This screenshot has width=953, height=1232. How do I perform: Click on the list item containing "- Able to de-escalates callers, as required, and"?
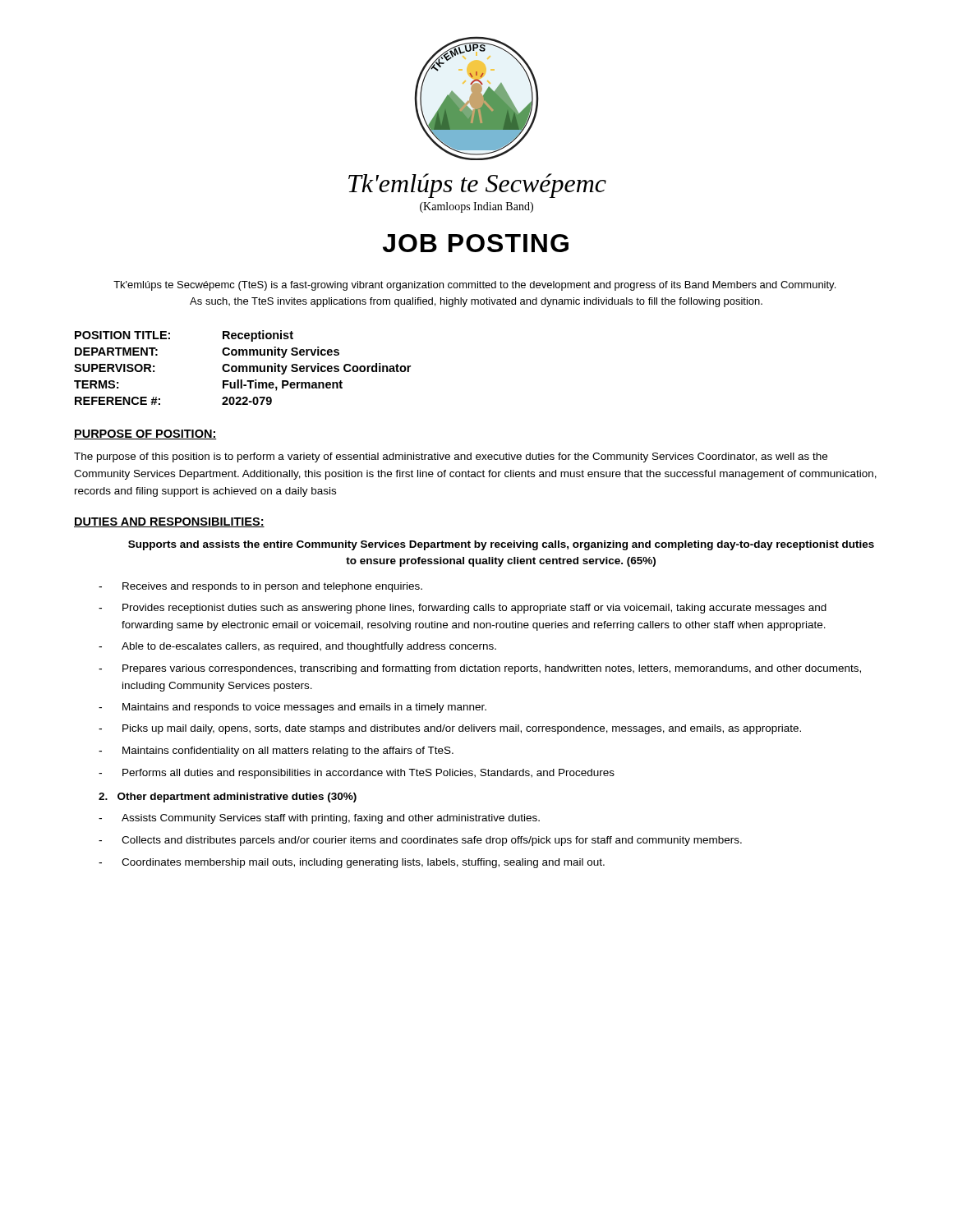[x=489, y=647]
